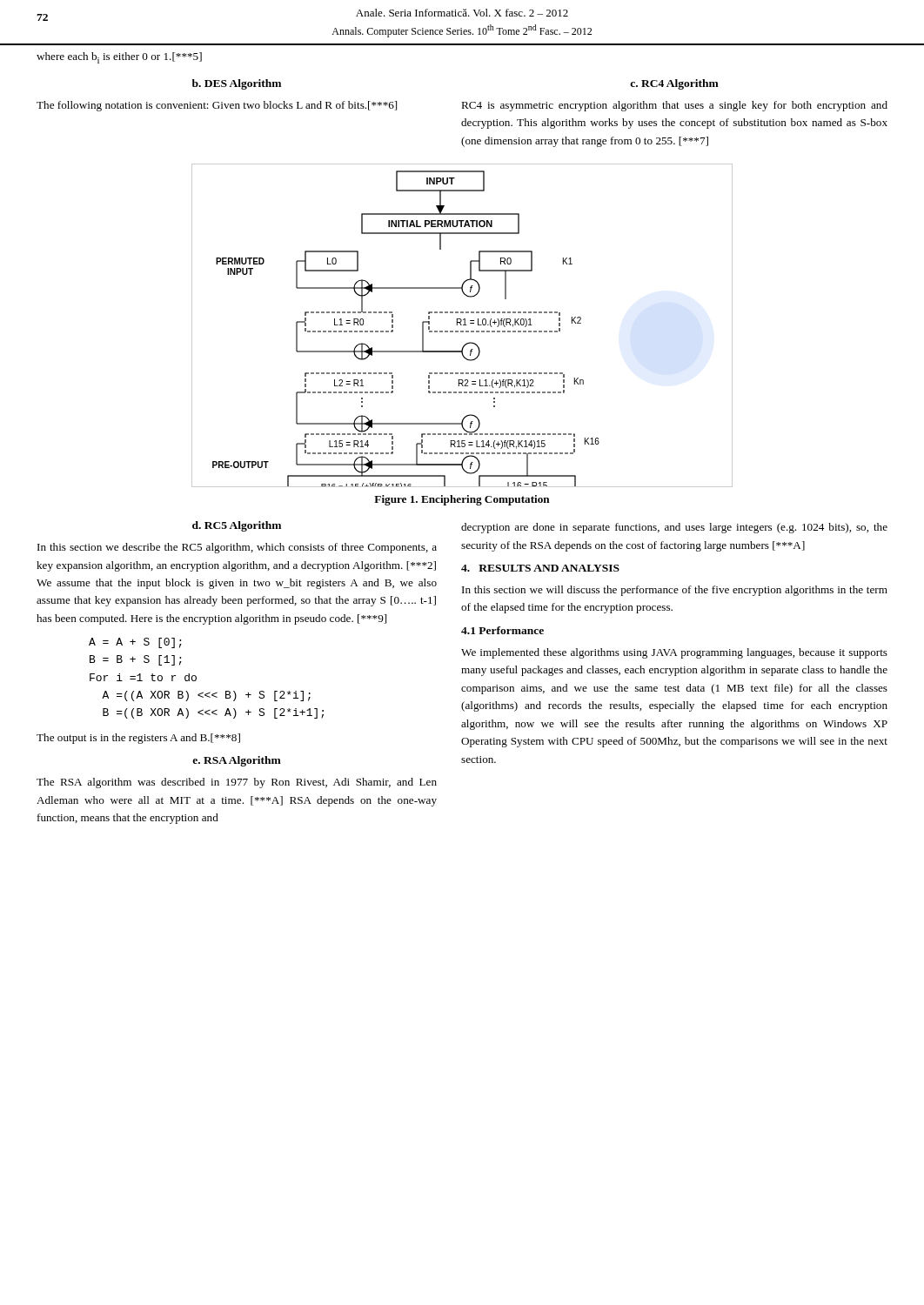The height and width of the screenshot is (1305, 924).
Task: Where is the passage that starts "In this section we will discuss the"?
Action: coord(674,598)
